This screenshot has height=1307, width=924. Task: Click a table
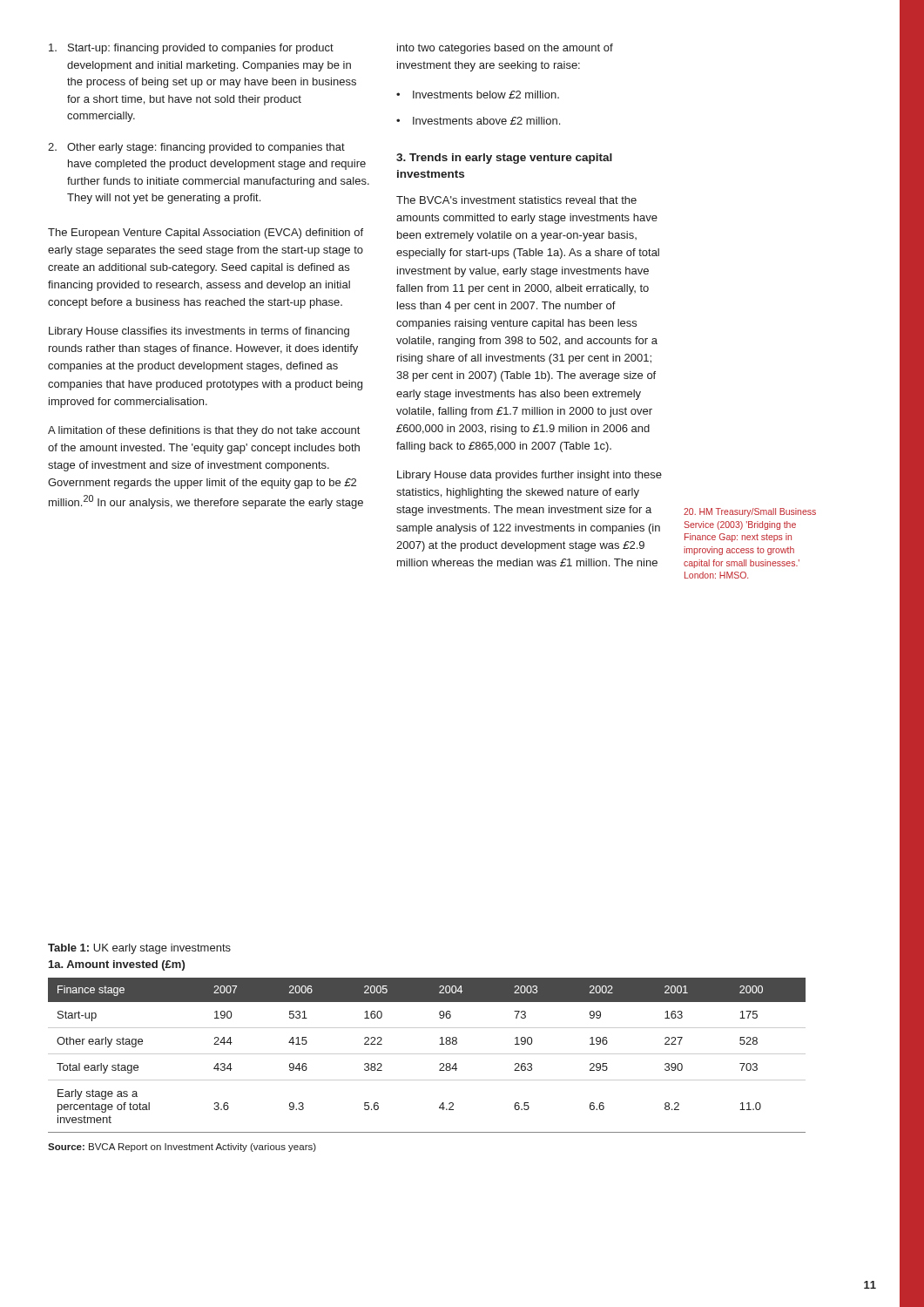[x=427, y=1055]
